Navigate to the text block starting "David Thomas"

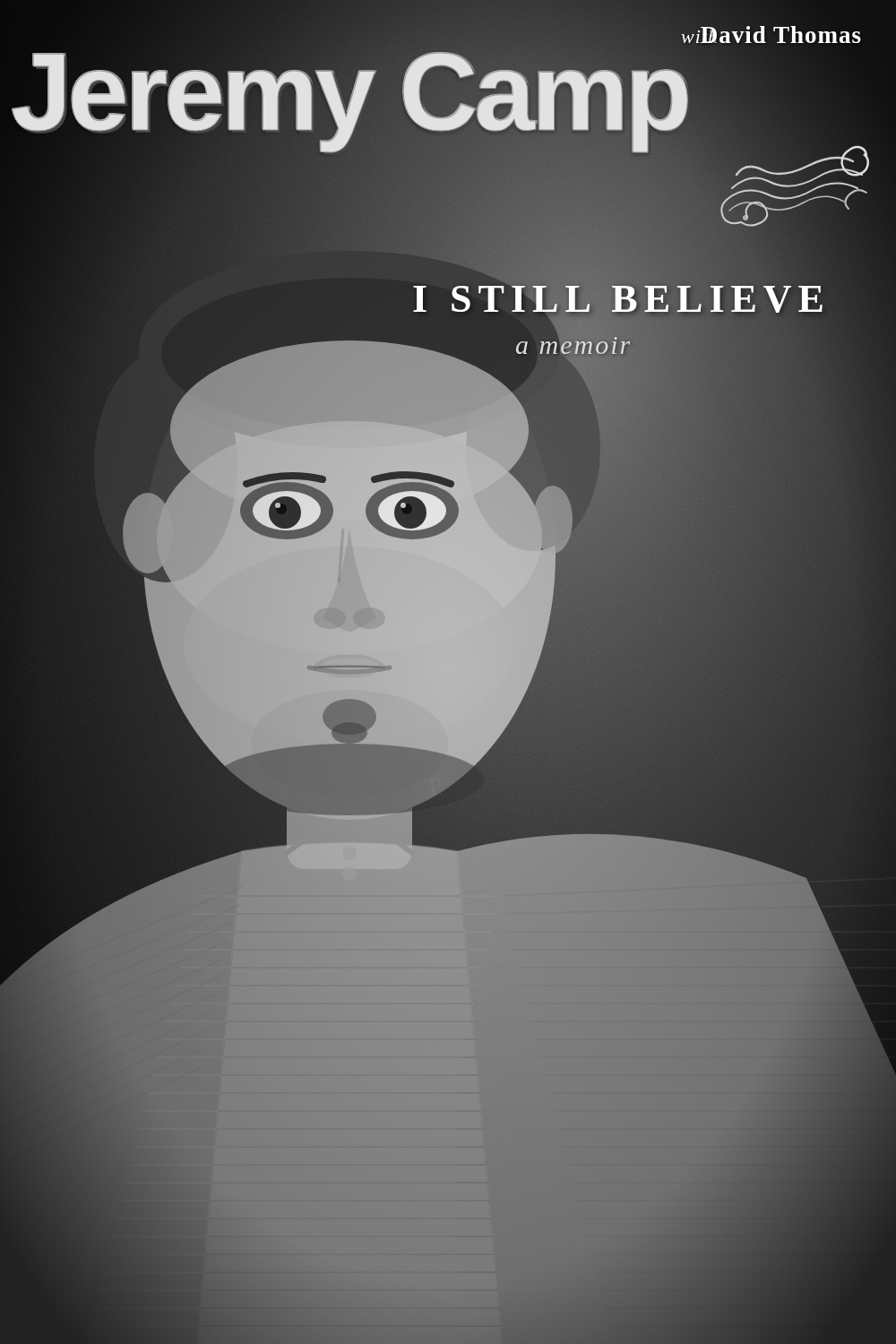781,35
